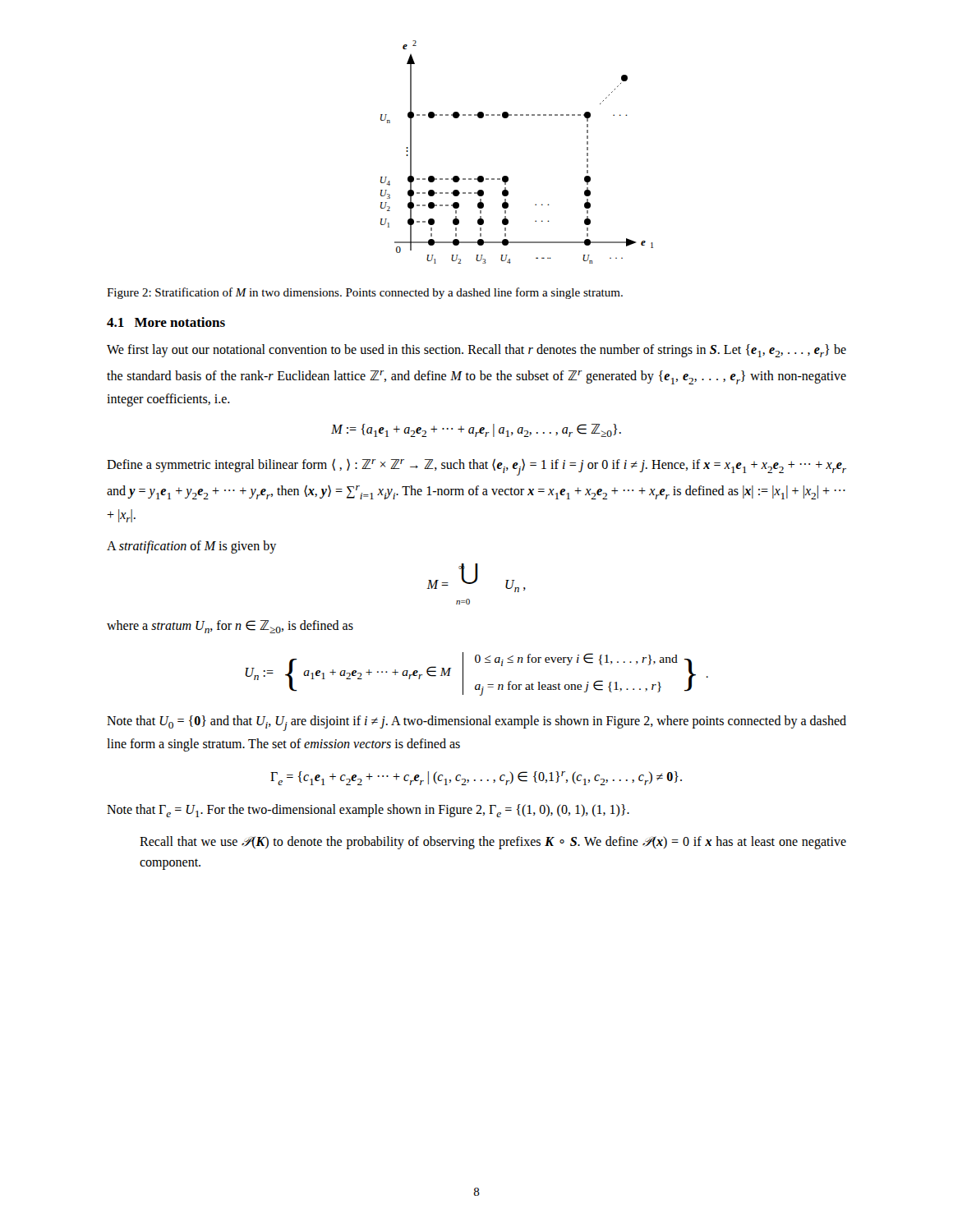Click the section header
The image size is (953, 1232).
(x=166, y=322)
